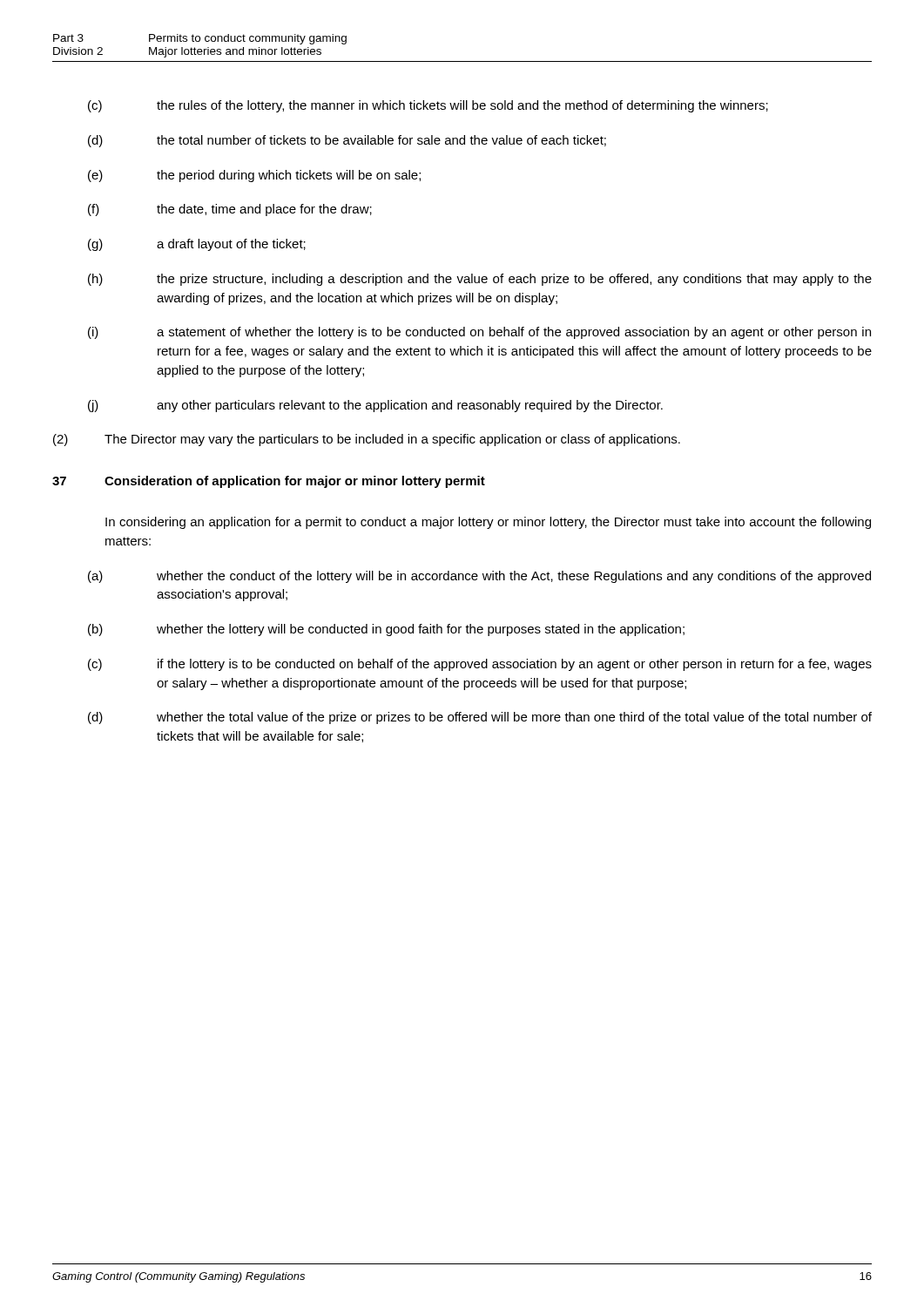Click on the text starting "(h) the prize structure, including a description"
This screenshot has width=924, height=1307.
[x=462, y=288]
